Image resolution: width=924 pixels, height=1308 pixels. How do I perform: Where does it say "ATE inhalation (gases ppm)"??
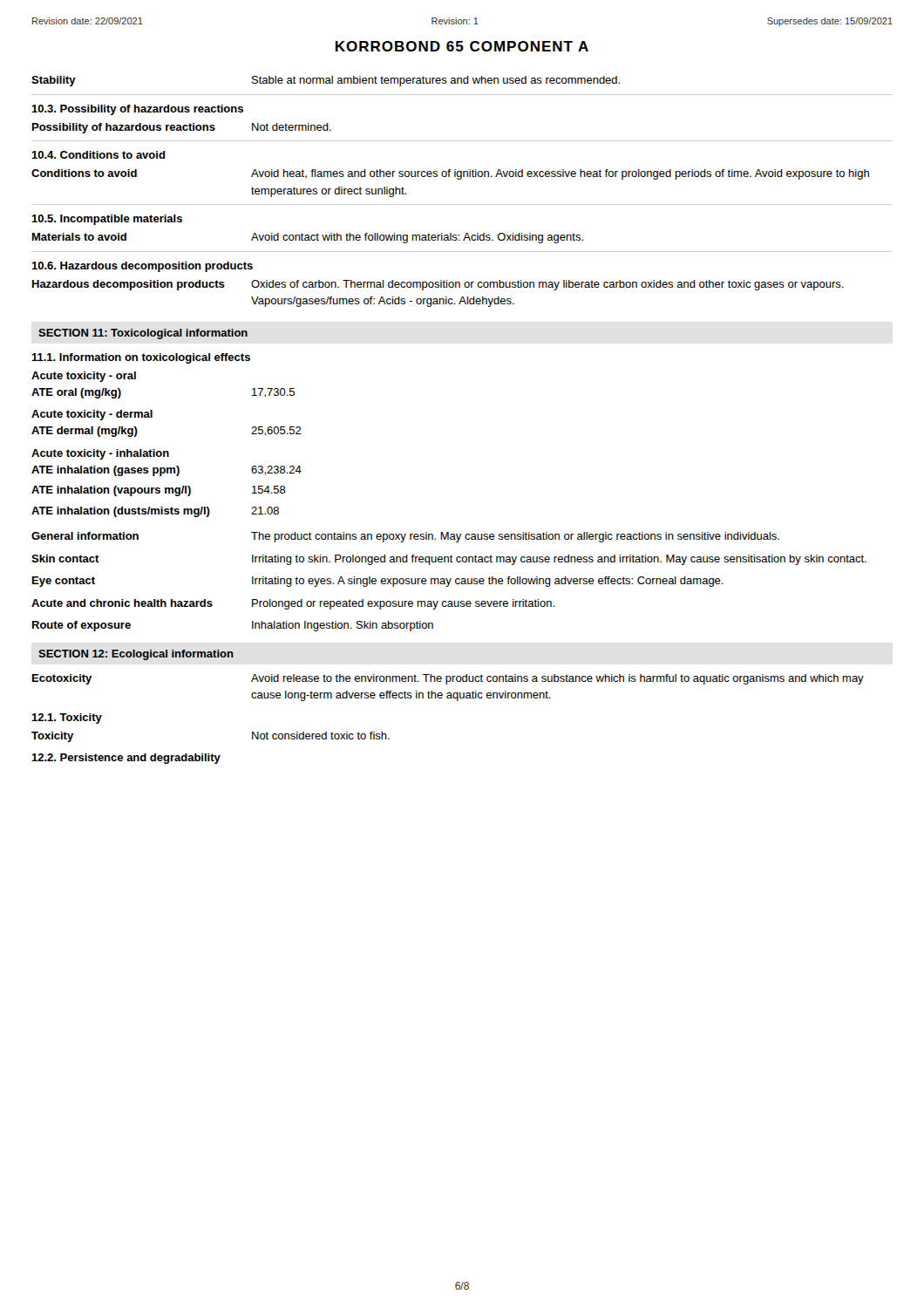[106, 469]
